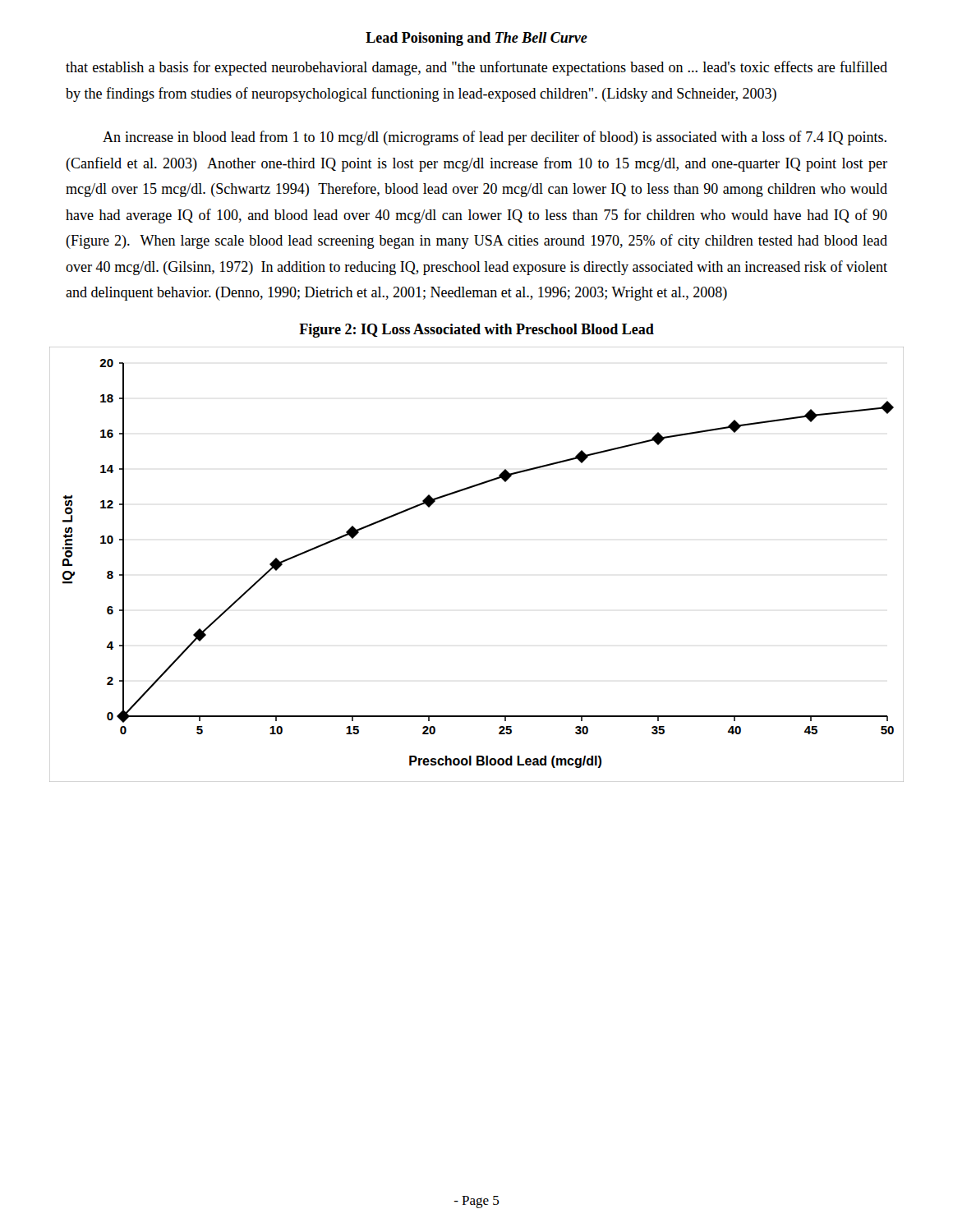Locate a line chart

click(476, 564)
